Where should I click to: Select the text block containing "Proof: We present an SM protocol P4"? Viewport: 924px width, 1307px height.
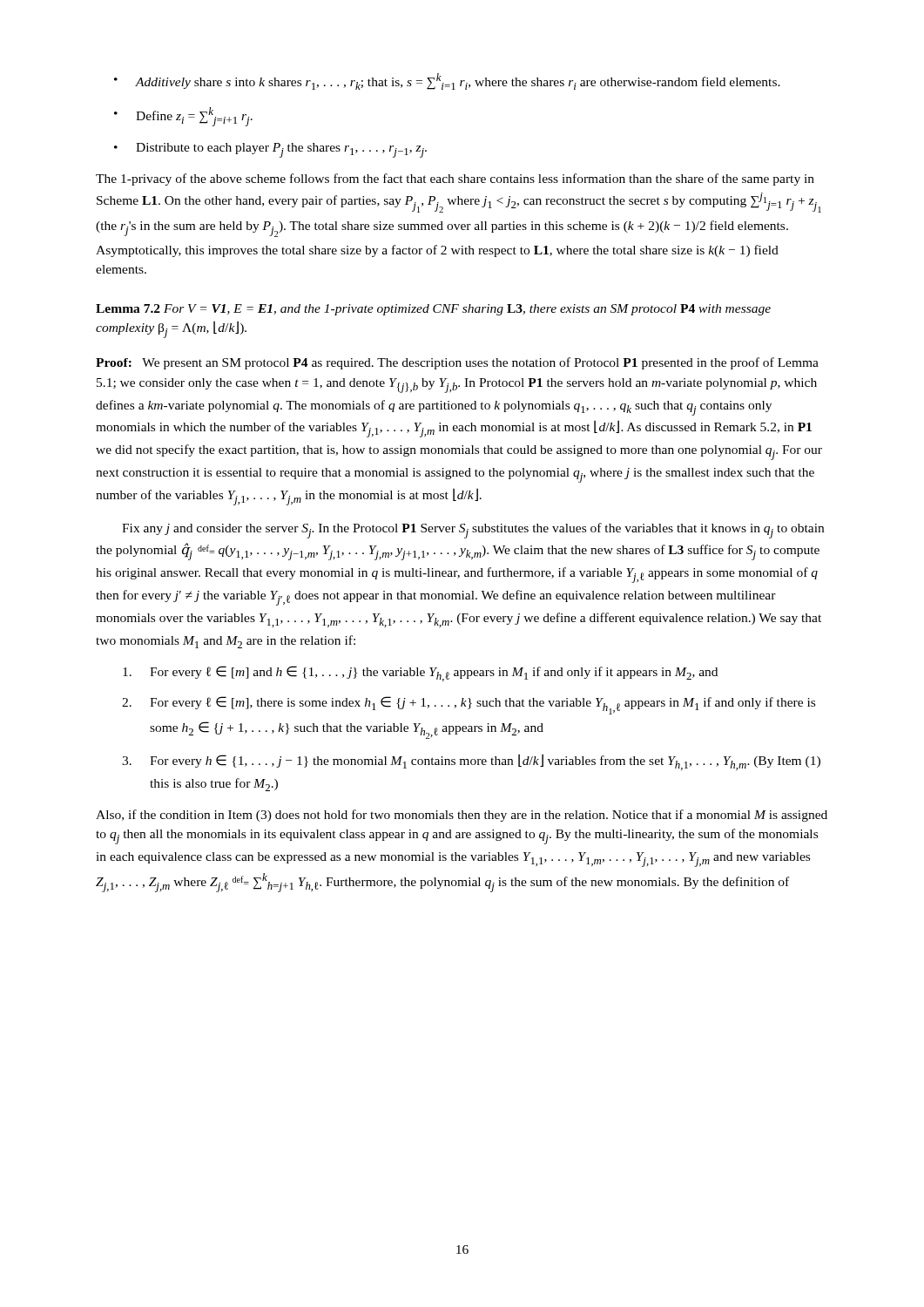point(459,430)
